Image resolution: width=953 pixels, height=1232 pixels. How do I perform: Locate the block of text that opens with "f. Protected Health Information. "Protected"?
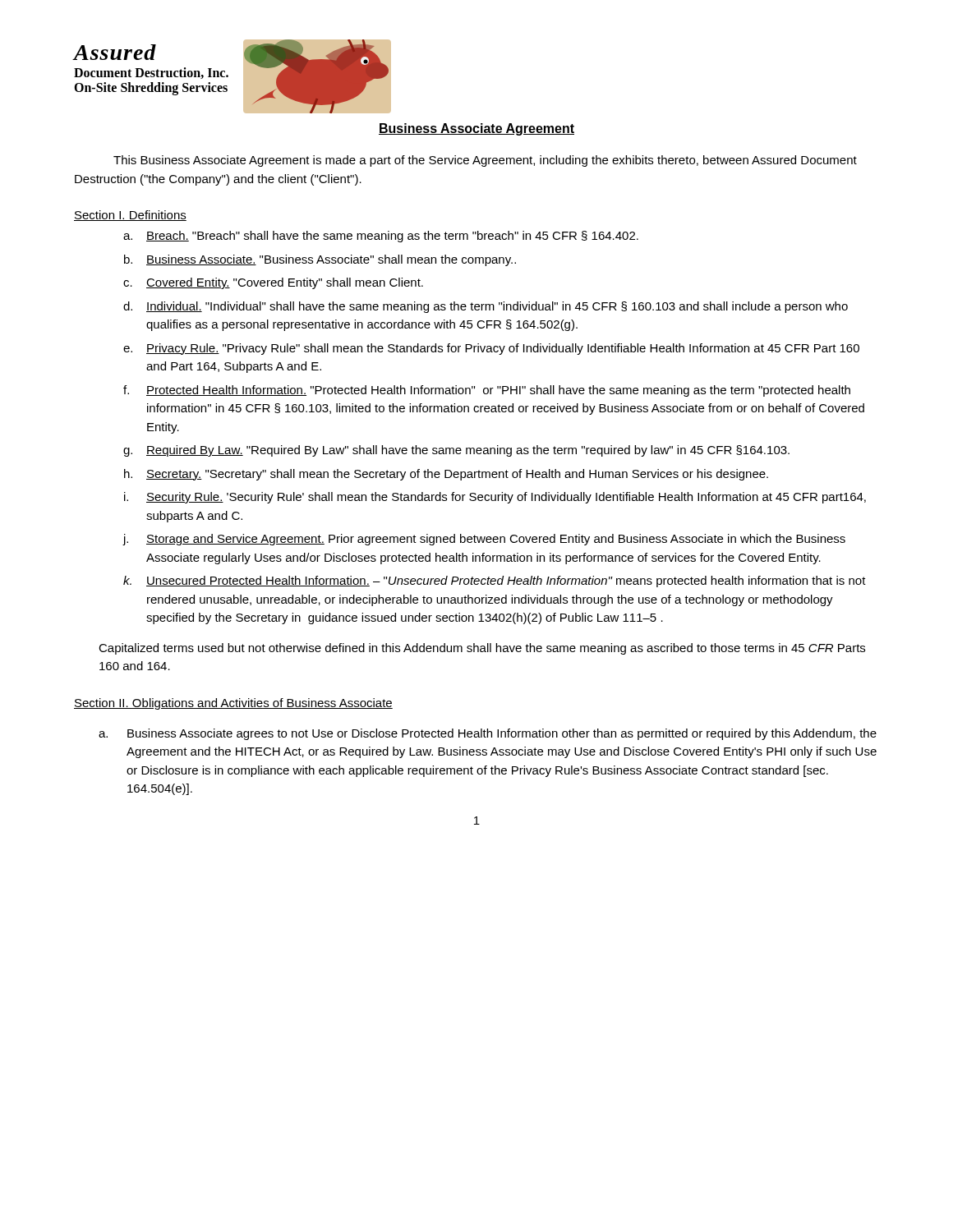pyautogui.click(x=501, y=408)
